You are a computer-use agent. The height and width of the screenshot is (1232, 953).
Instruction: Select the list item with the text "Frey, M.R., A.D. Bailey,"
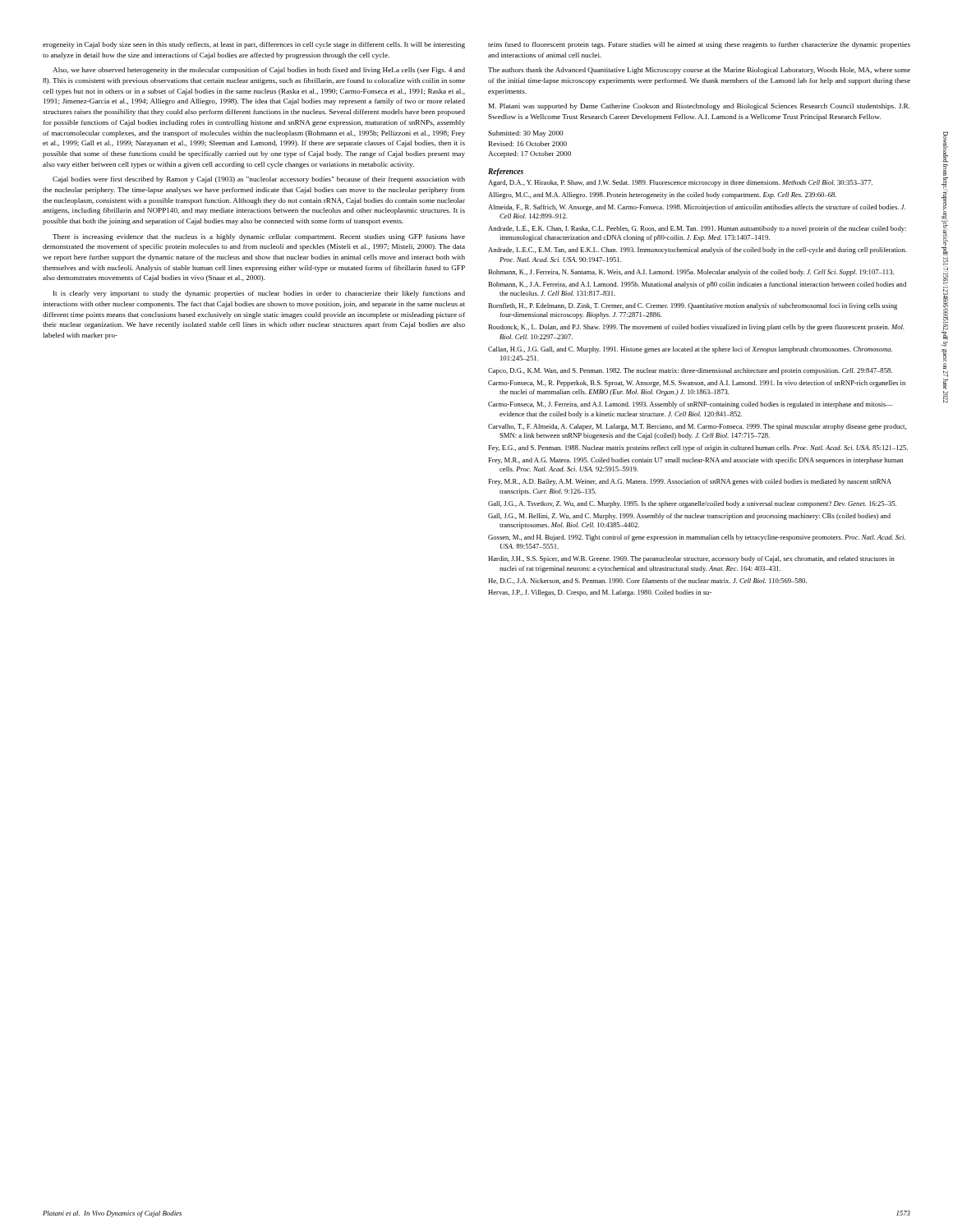[689, 486]
